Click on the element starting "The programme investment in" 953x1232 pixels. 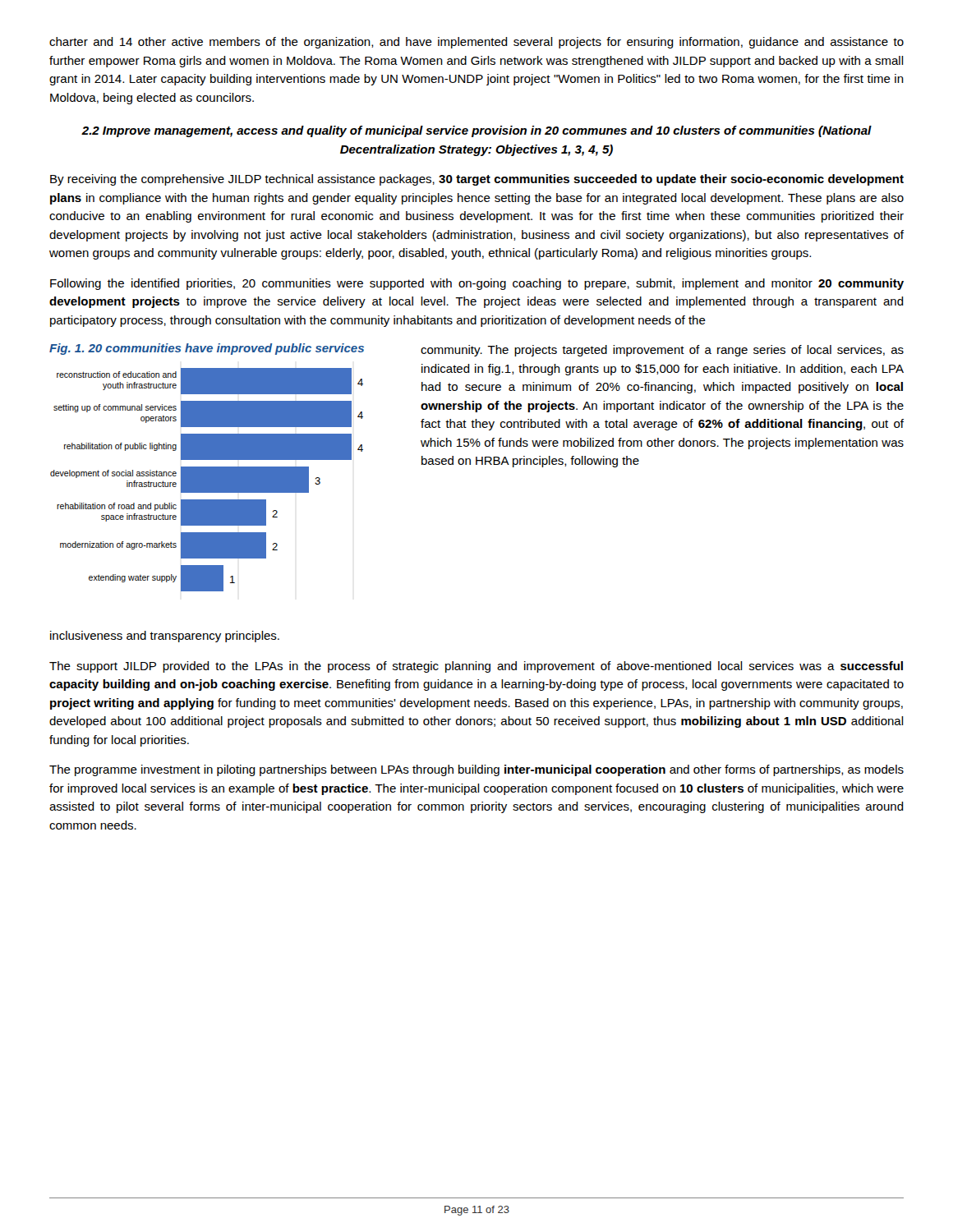click(476, 797)
